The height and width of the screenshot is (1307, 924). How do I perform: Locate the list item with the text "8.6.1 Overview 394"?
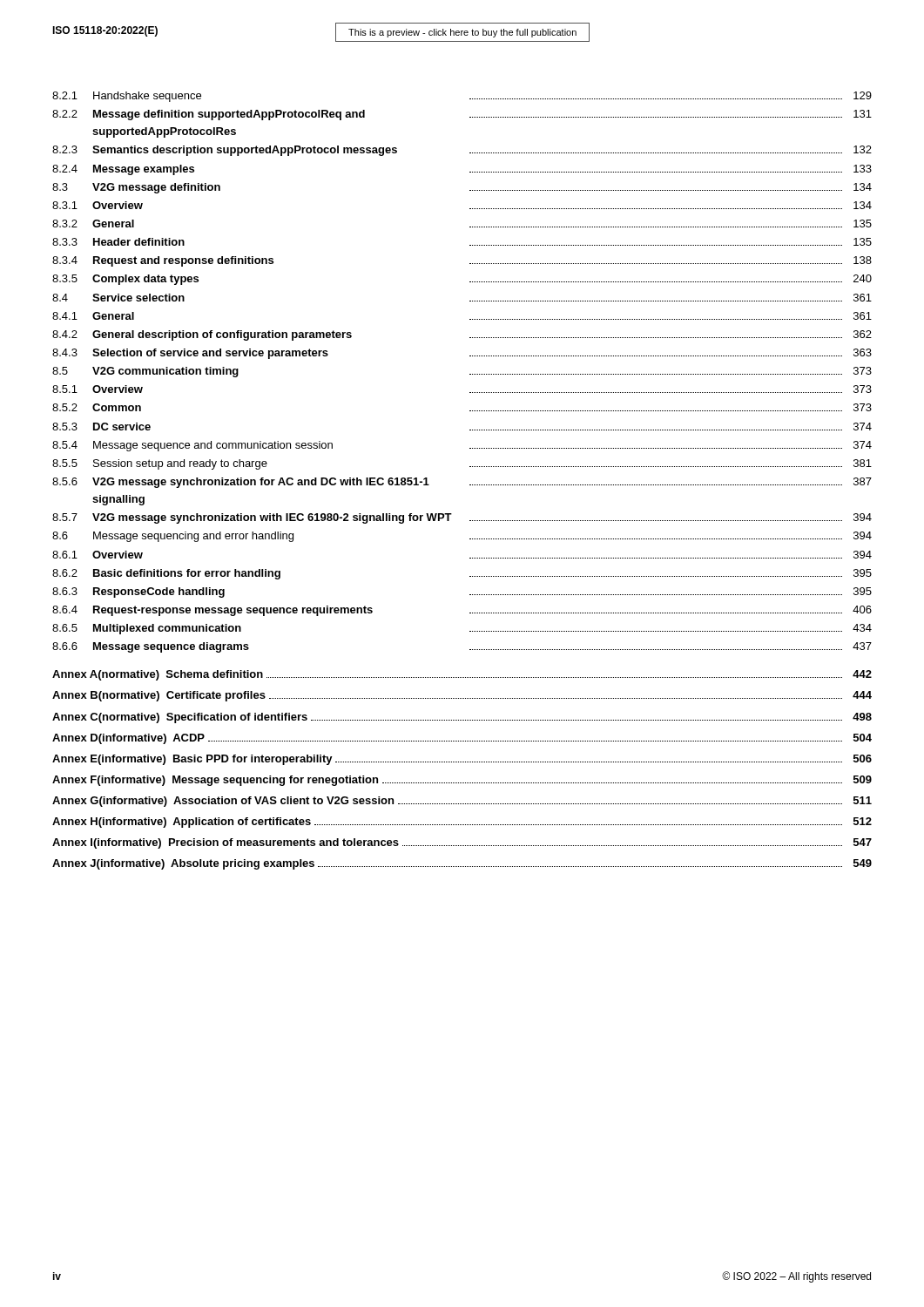[462, 555]
